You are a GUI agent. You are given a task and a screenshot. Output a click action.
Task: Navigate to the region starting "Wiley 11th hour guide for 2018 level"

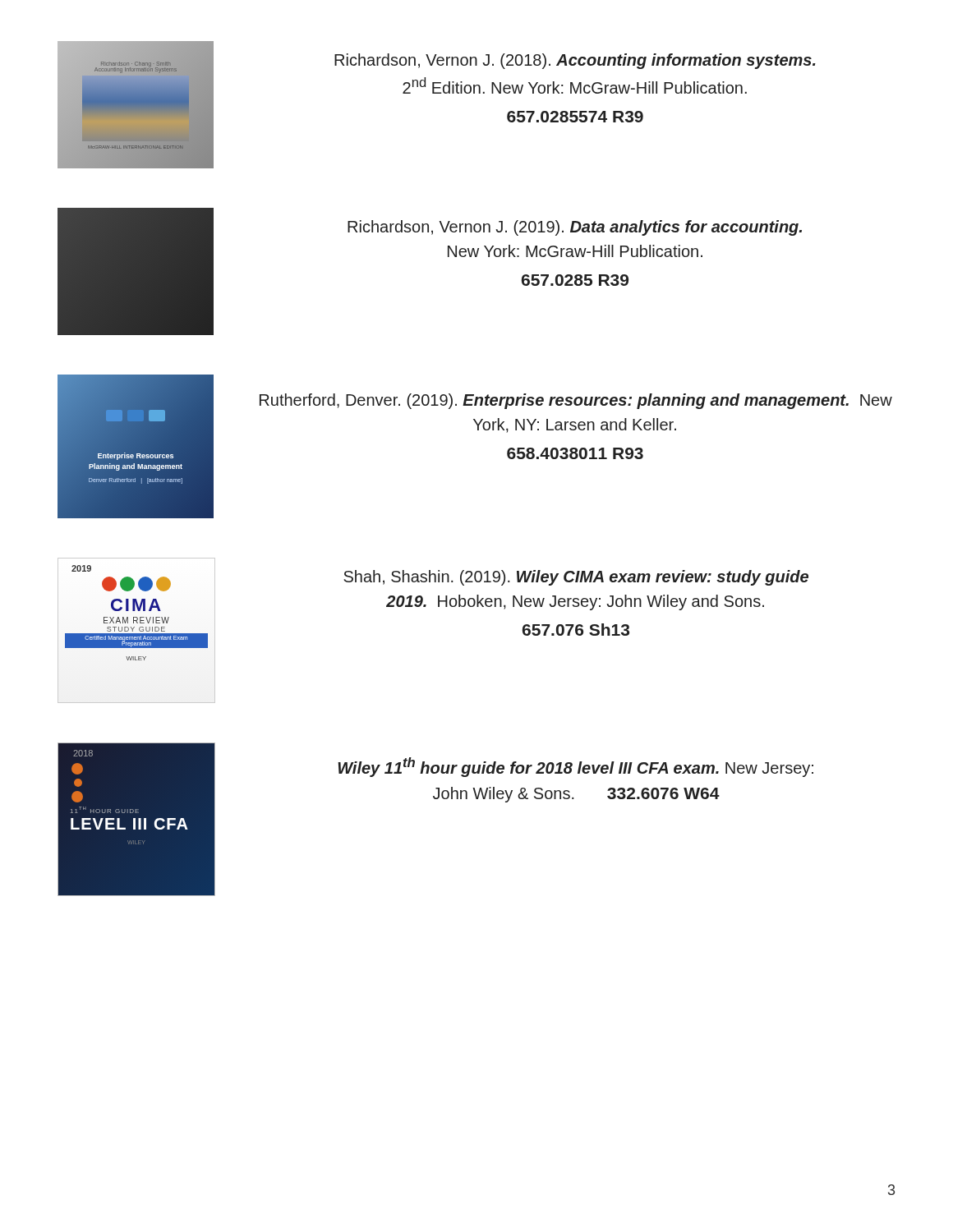(x=576, y=779)
